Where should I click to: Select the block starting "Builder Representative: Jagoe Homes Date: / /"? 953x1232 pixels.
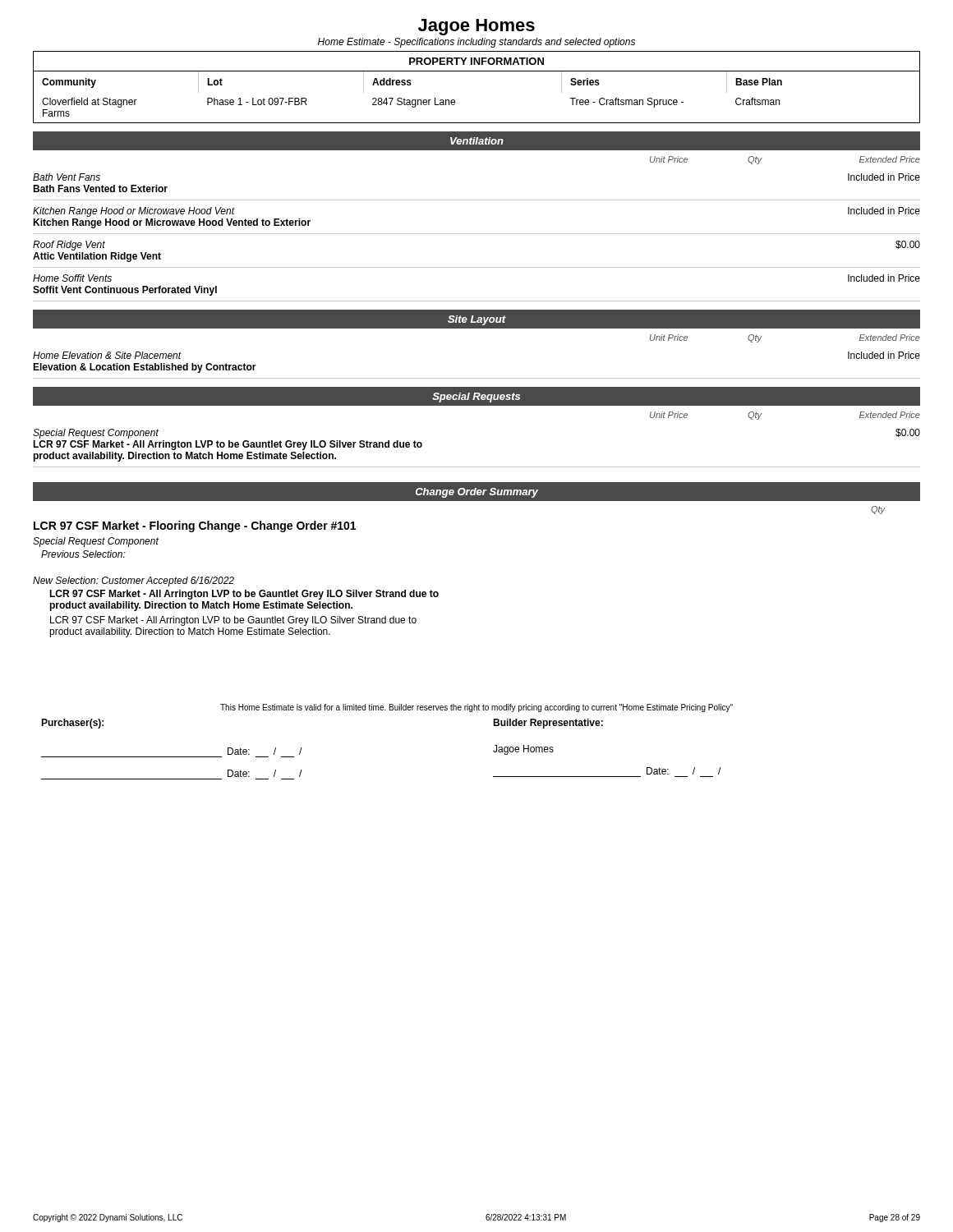[x=548, y=724]
